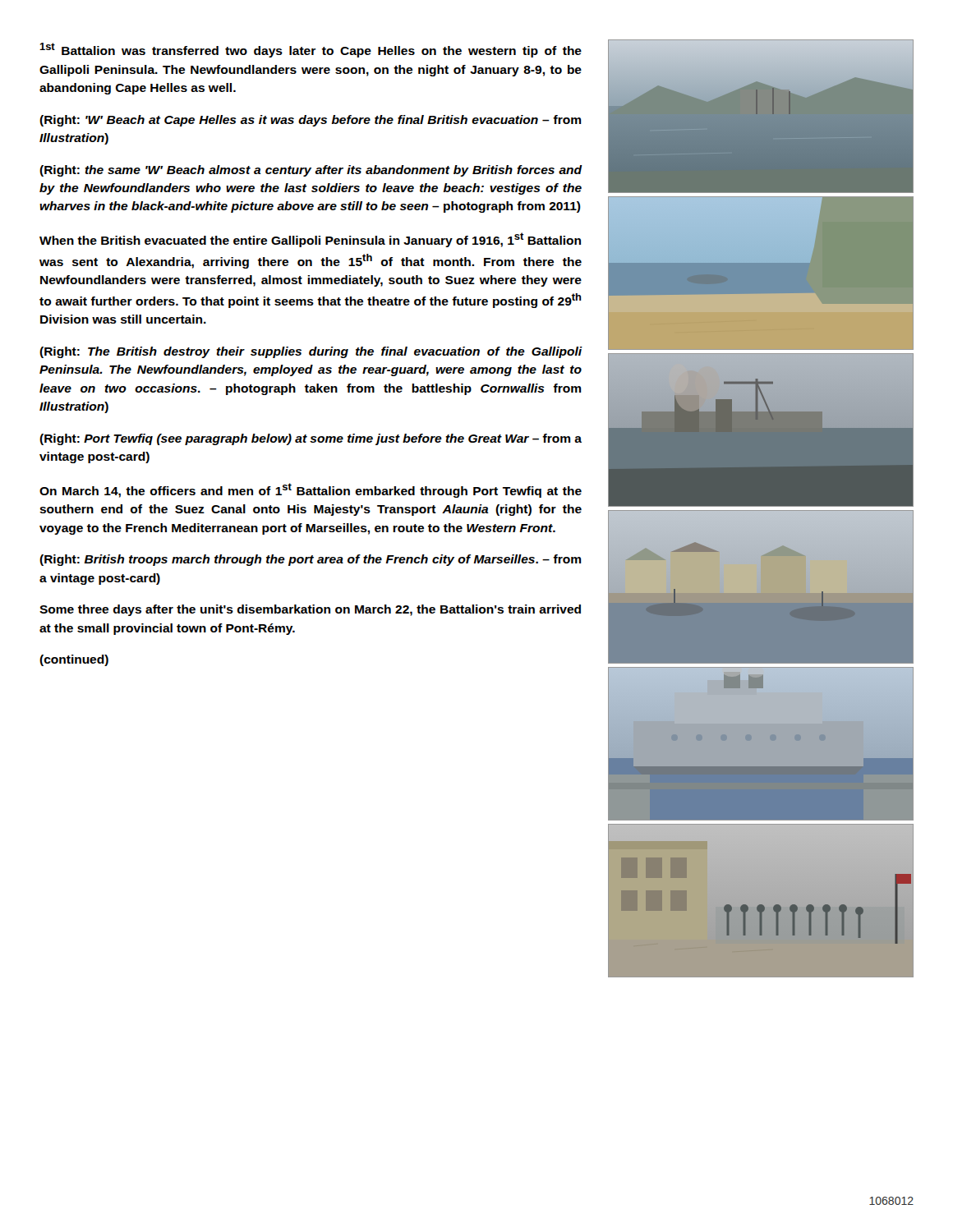Find the text block that reads "(Right: British troops march through the port area"
Viewport: 953px width, 1232px height.
point(311,569)
